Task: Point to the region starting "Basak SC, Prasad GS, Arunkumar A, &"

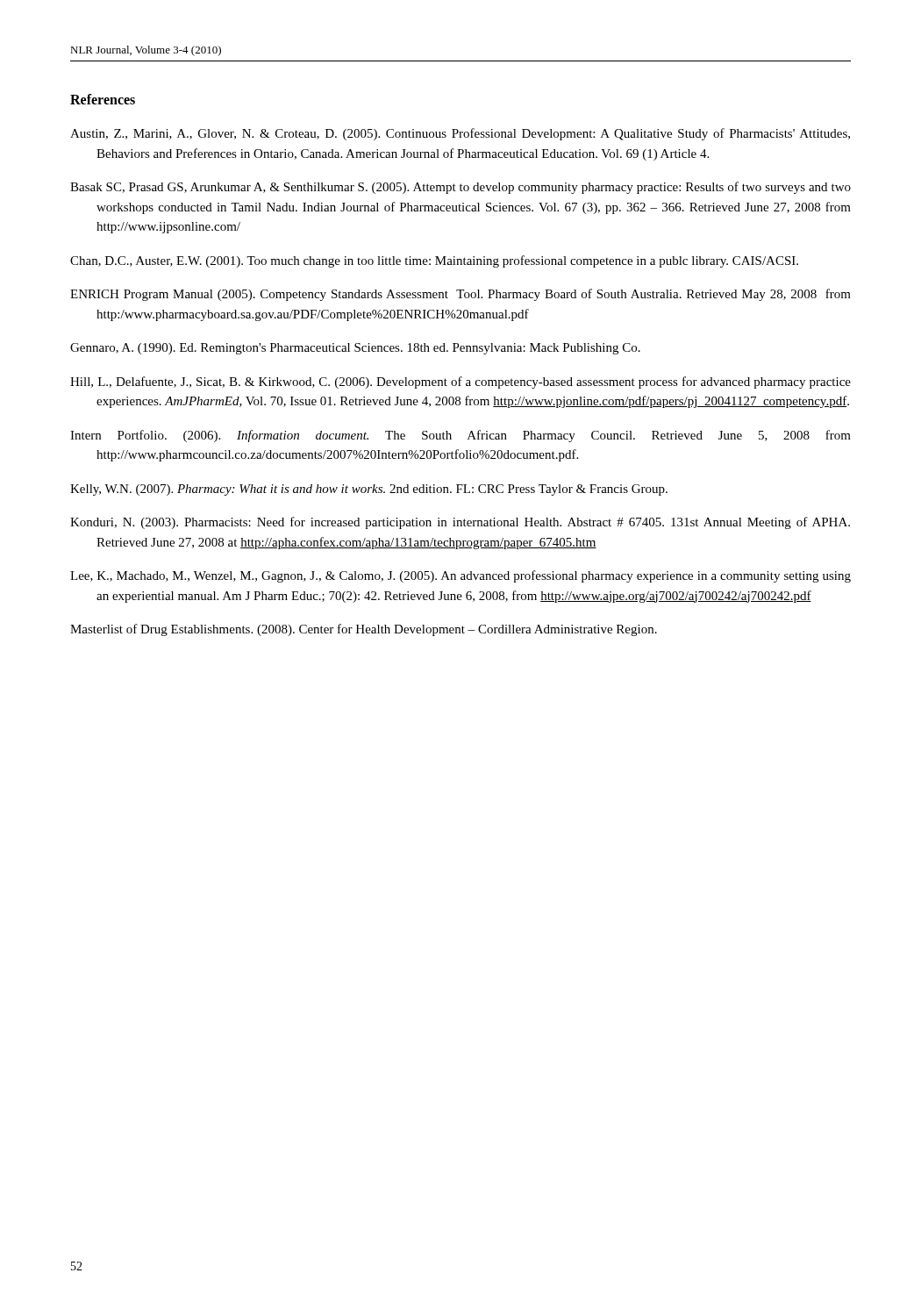Action: tap(460, 207)
